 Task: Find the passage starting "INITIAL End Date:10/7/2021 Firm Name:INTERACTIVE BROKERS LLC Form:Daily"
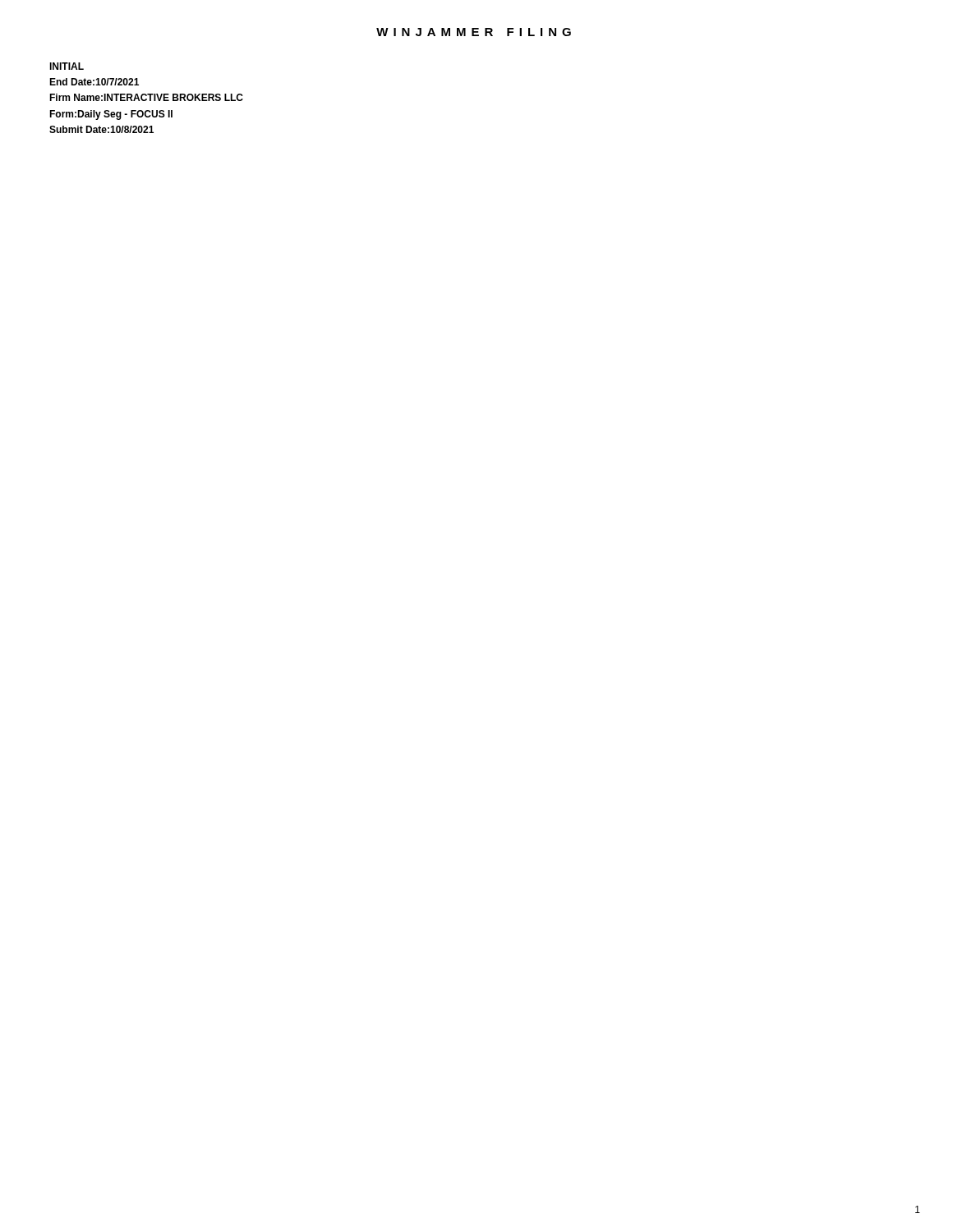146,98
